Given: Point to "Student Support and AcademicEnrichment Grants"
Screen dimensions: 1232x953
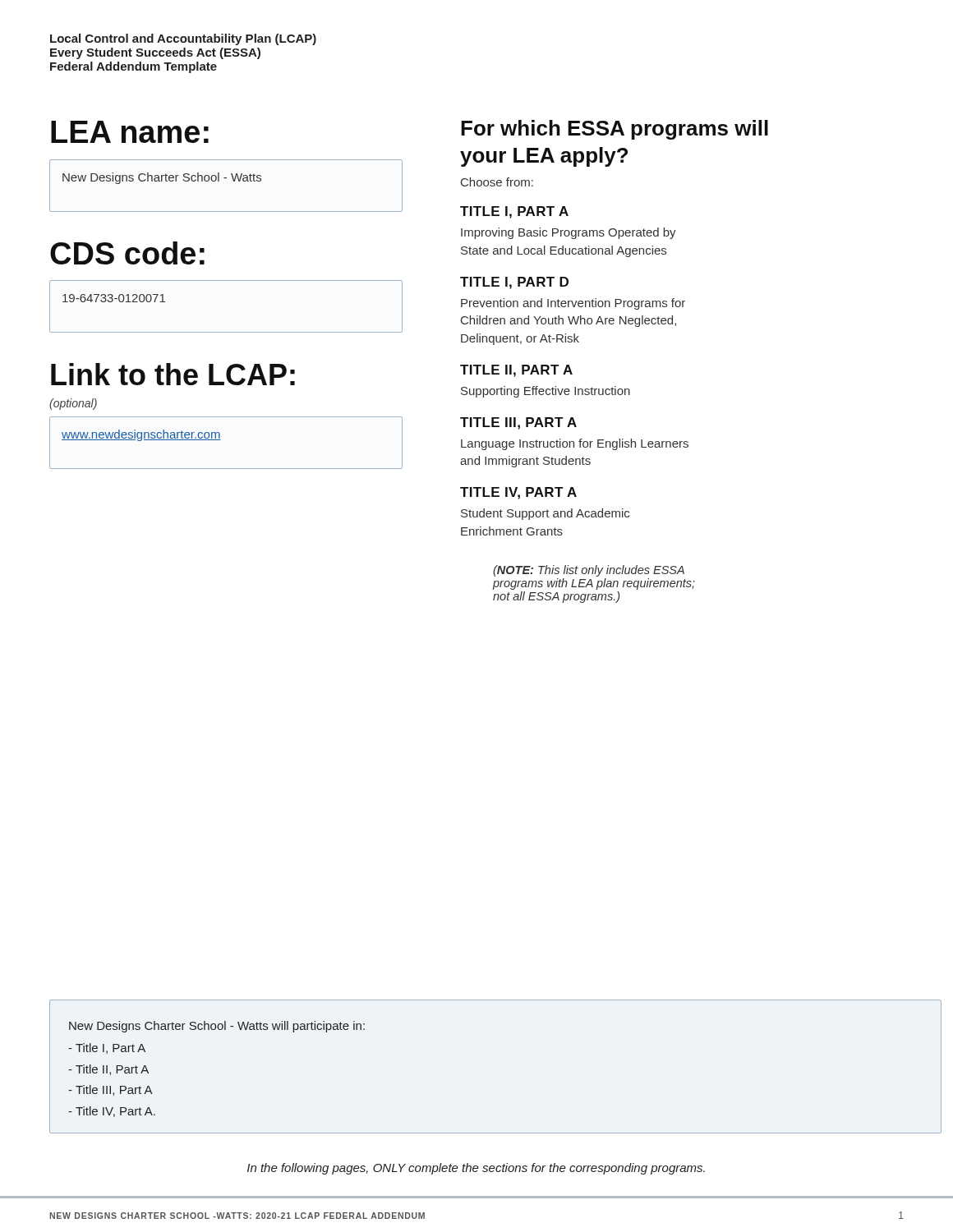Looking at the screenshot, I should pyautogui.click(x=545, y=522).
